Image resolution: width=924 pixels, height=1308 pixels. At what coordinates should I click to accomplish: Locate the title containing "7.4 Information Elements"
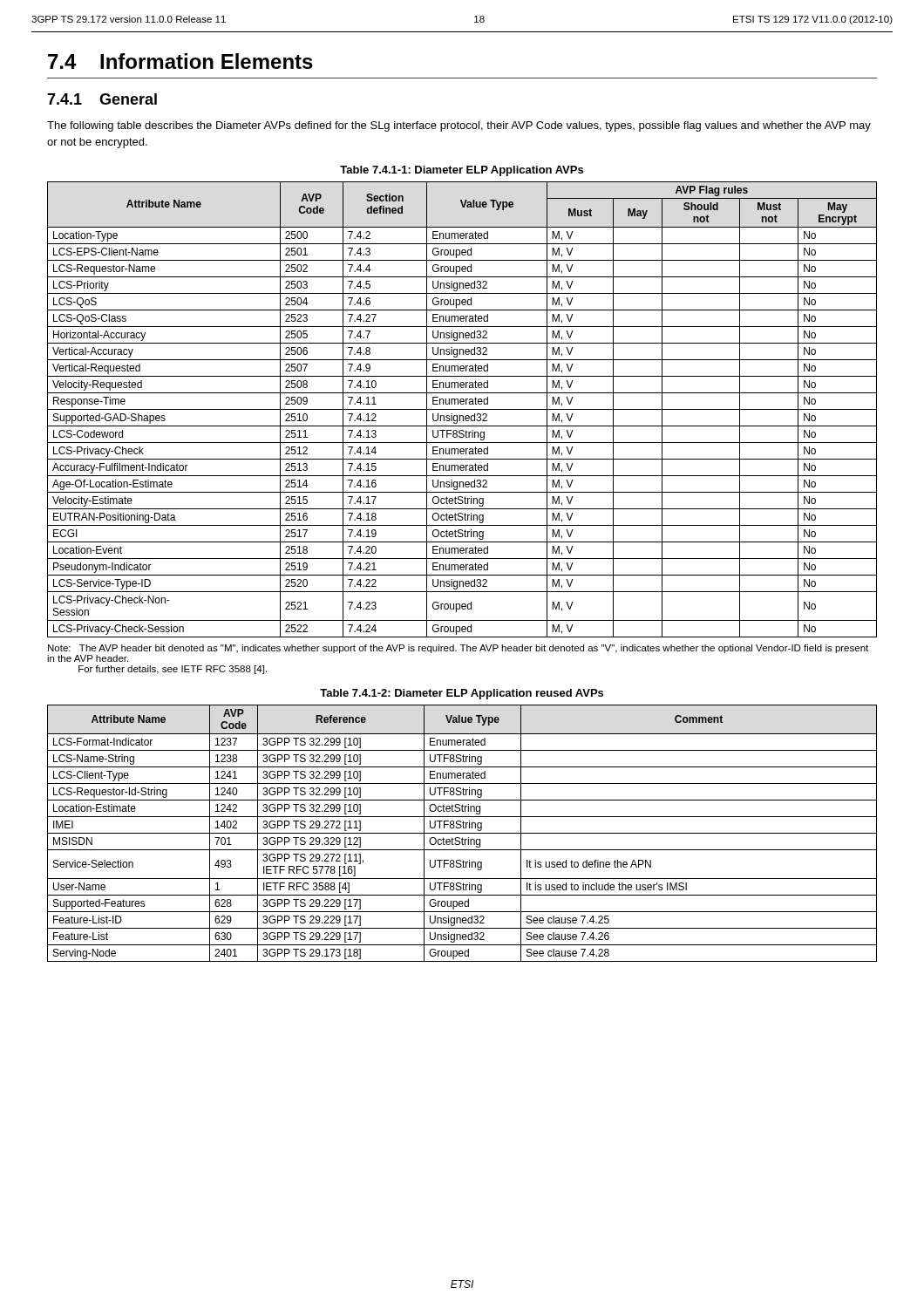point(180,62)
